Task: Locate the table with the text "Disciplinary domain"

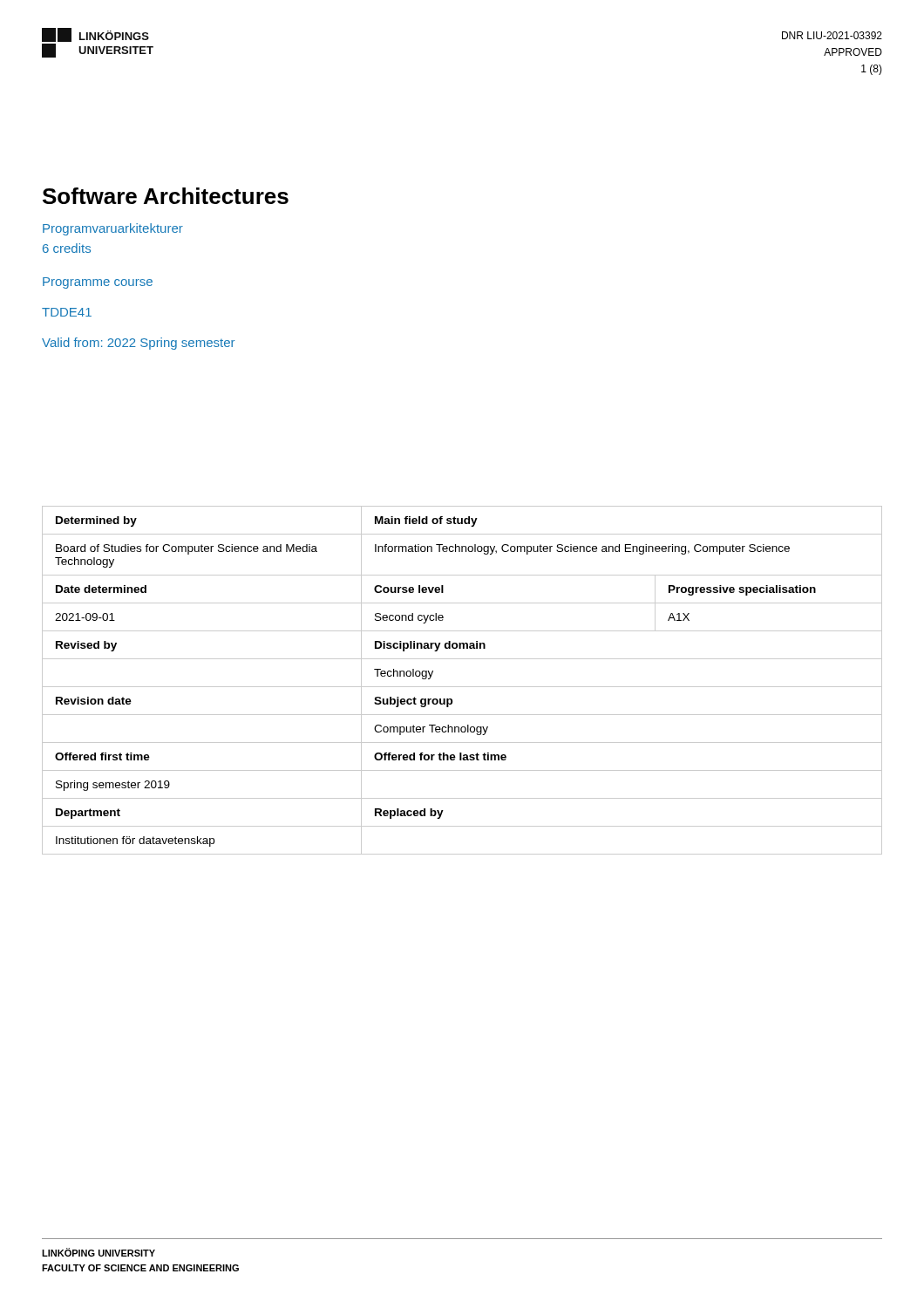Action: [462, 680]
